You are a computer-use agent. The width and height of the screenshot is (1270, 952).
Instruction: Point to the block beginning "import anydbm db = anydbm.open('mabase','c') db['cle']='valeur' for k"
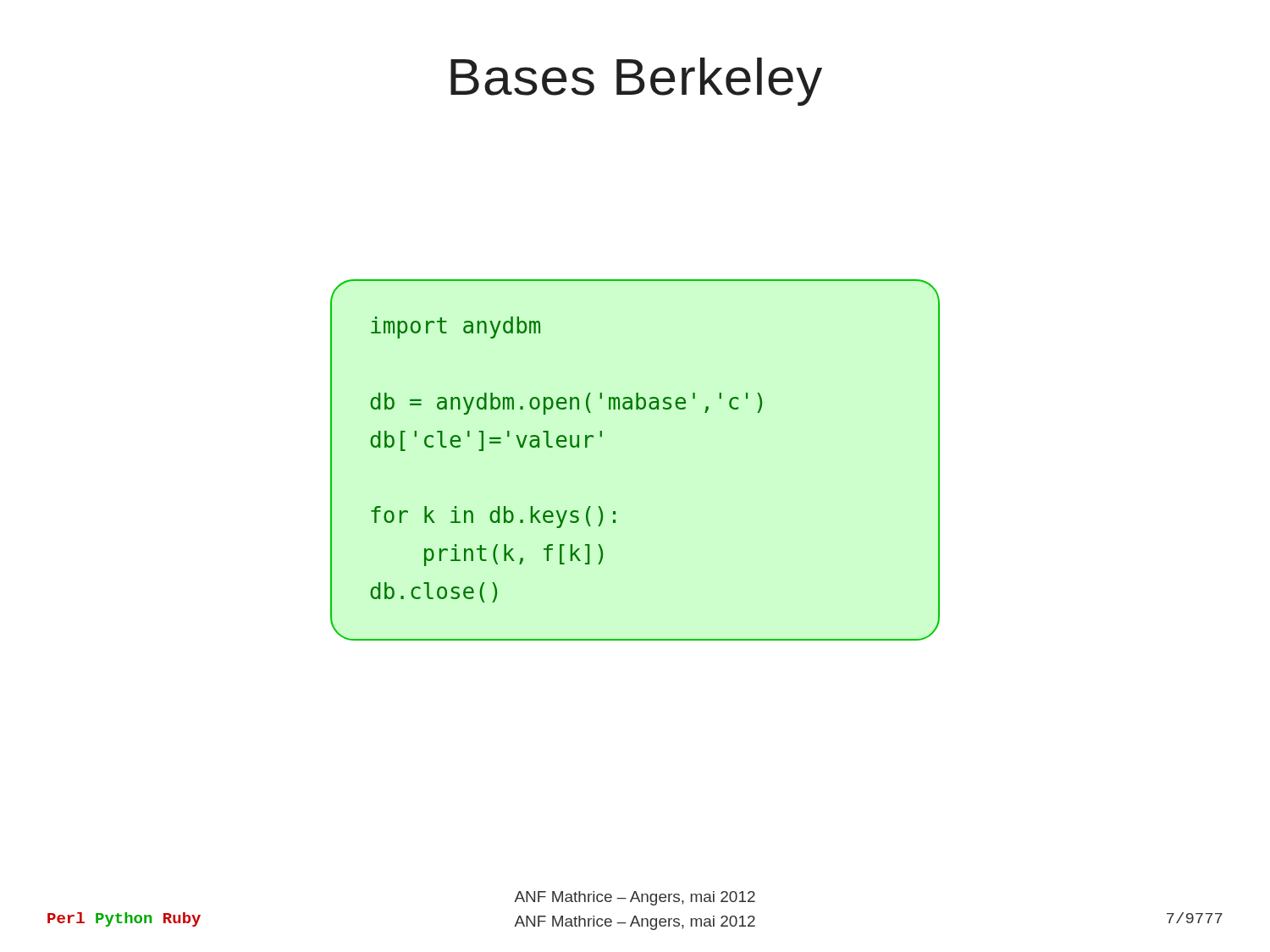(x=635, y=460)
